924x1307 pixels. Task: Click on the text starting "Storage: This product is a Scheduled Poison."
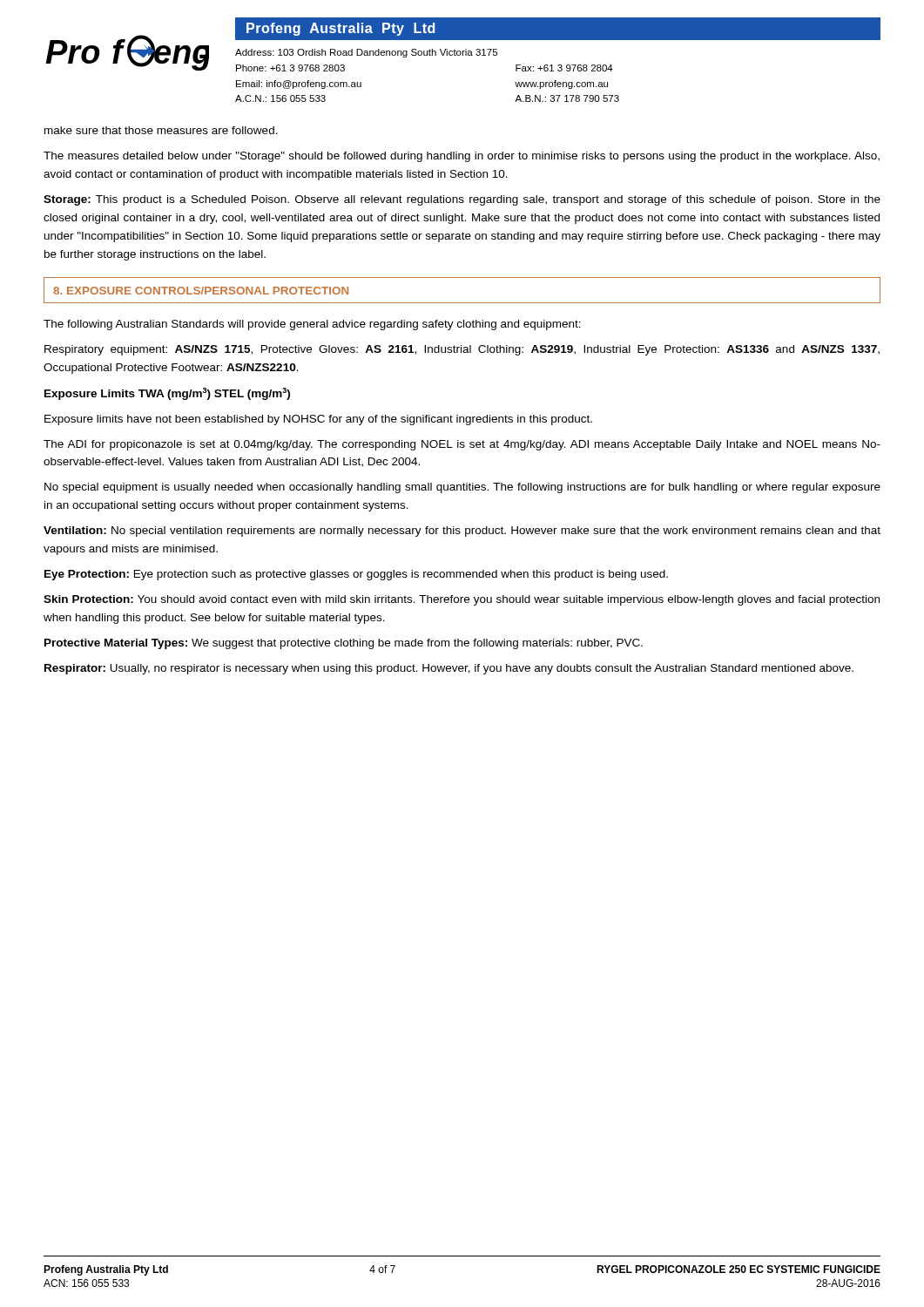click(462, 226)
